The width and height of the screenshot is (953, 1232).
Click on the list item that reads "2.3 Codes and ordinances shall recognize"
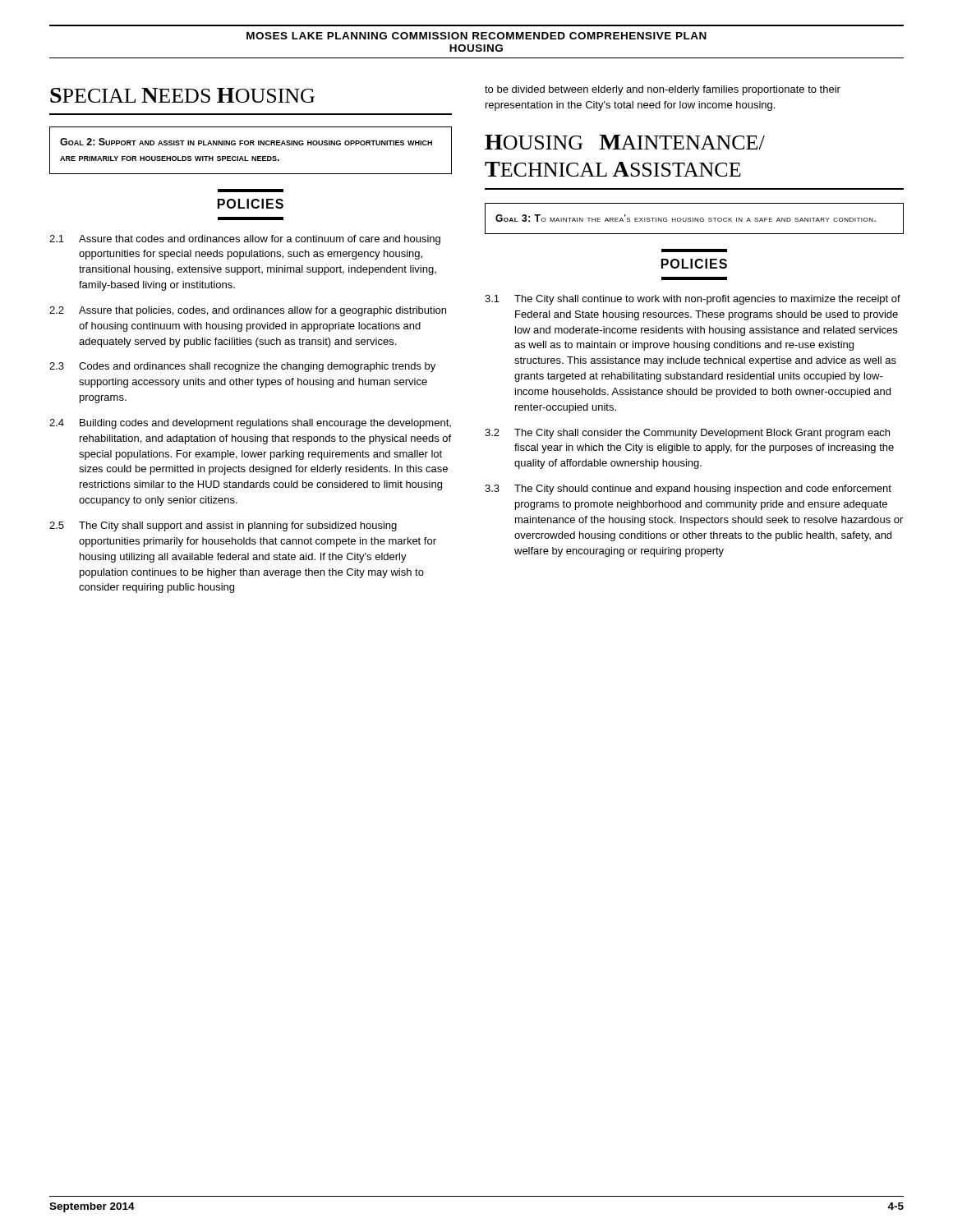click(251, 382)
